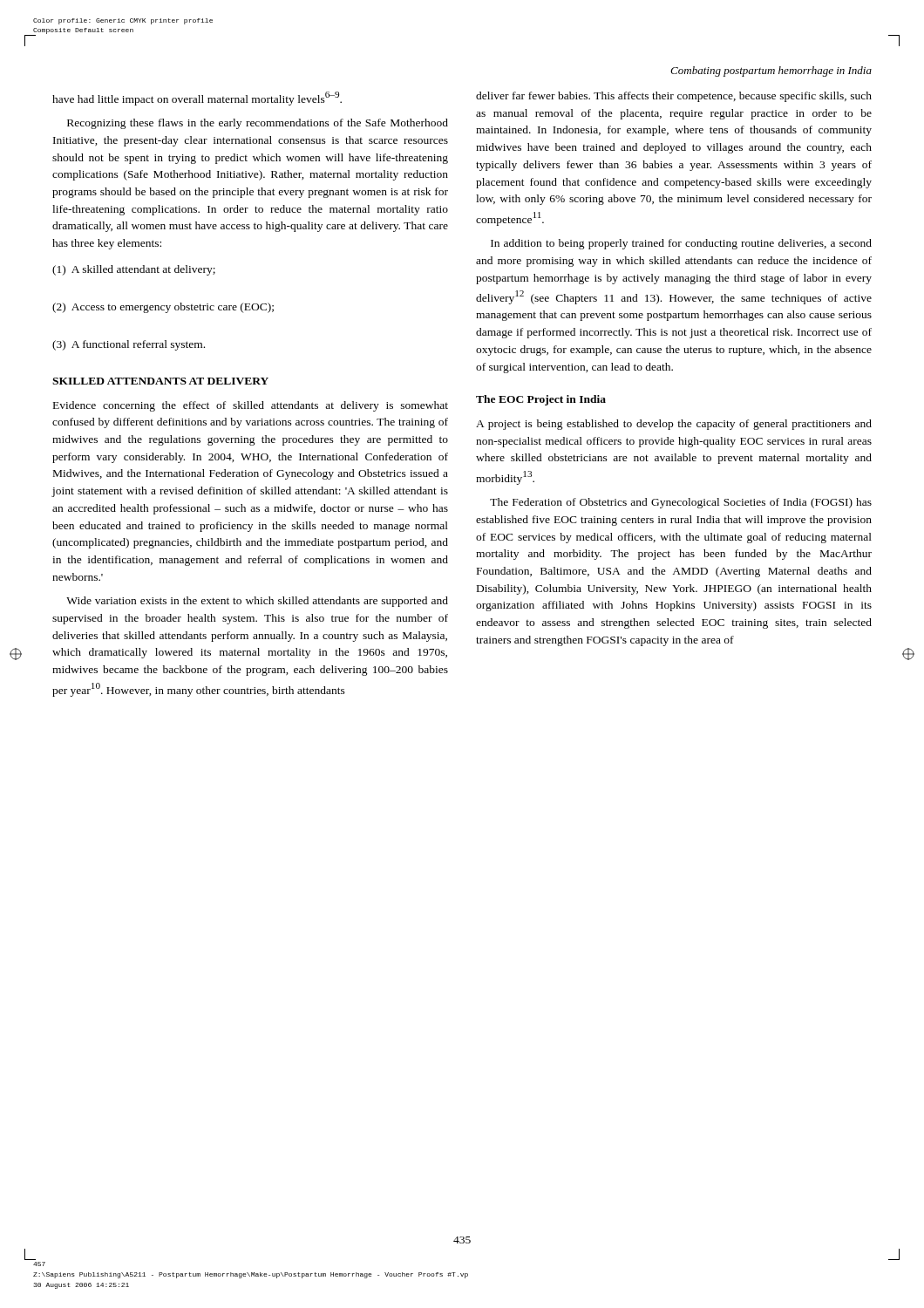Click the passage that begins "Evidence concerning the effect of"
The width and height of the screenshot is (924, 1308).
250,548
